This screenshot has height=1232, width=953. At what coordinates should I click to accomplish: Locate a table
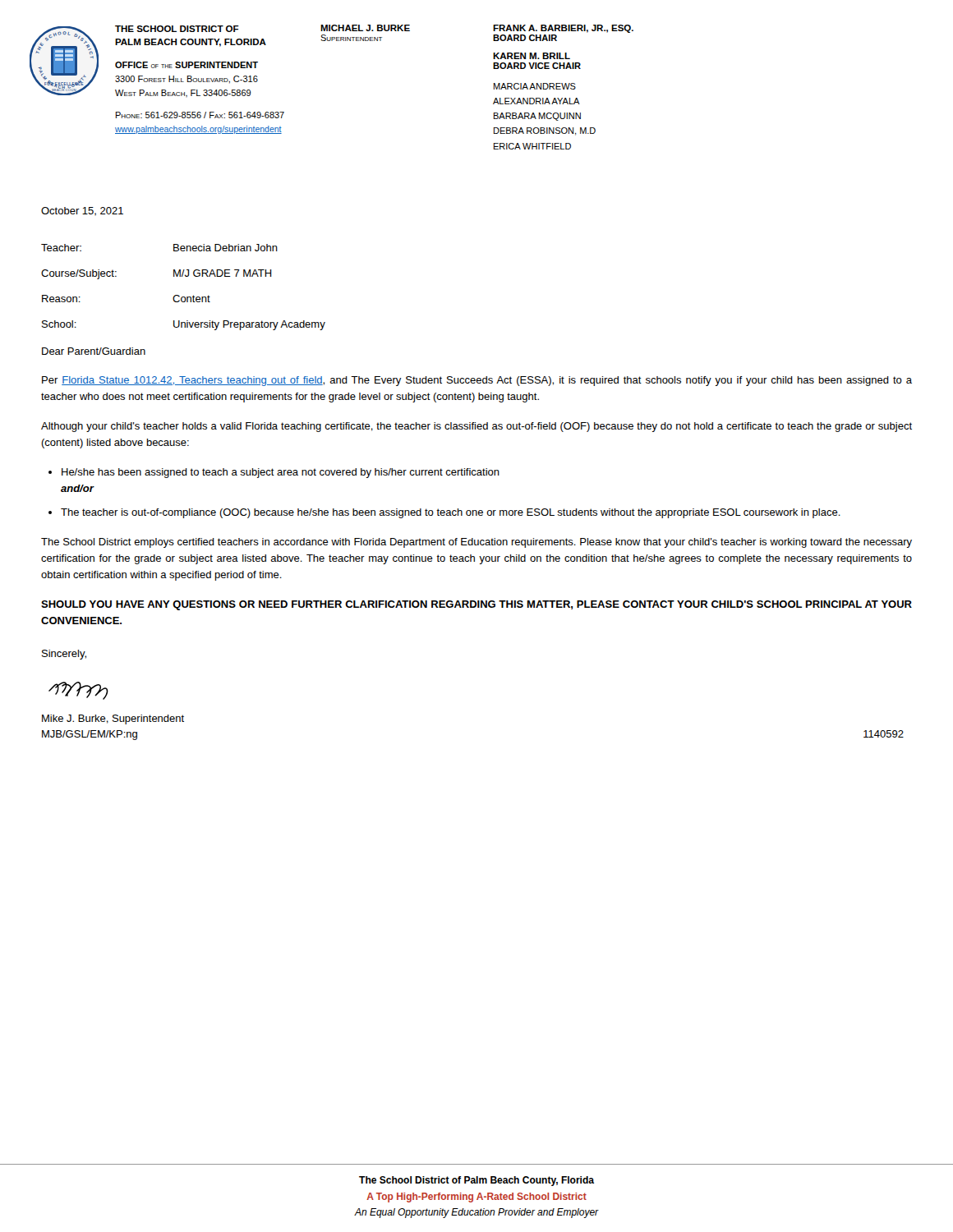[x=476, y=286]
